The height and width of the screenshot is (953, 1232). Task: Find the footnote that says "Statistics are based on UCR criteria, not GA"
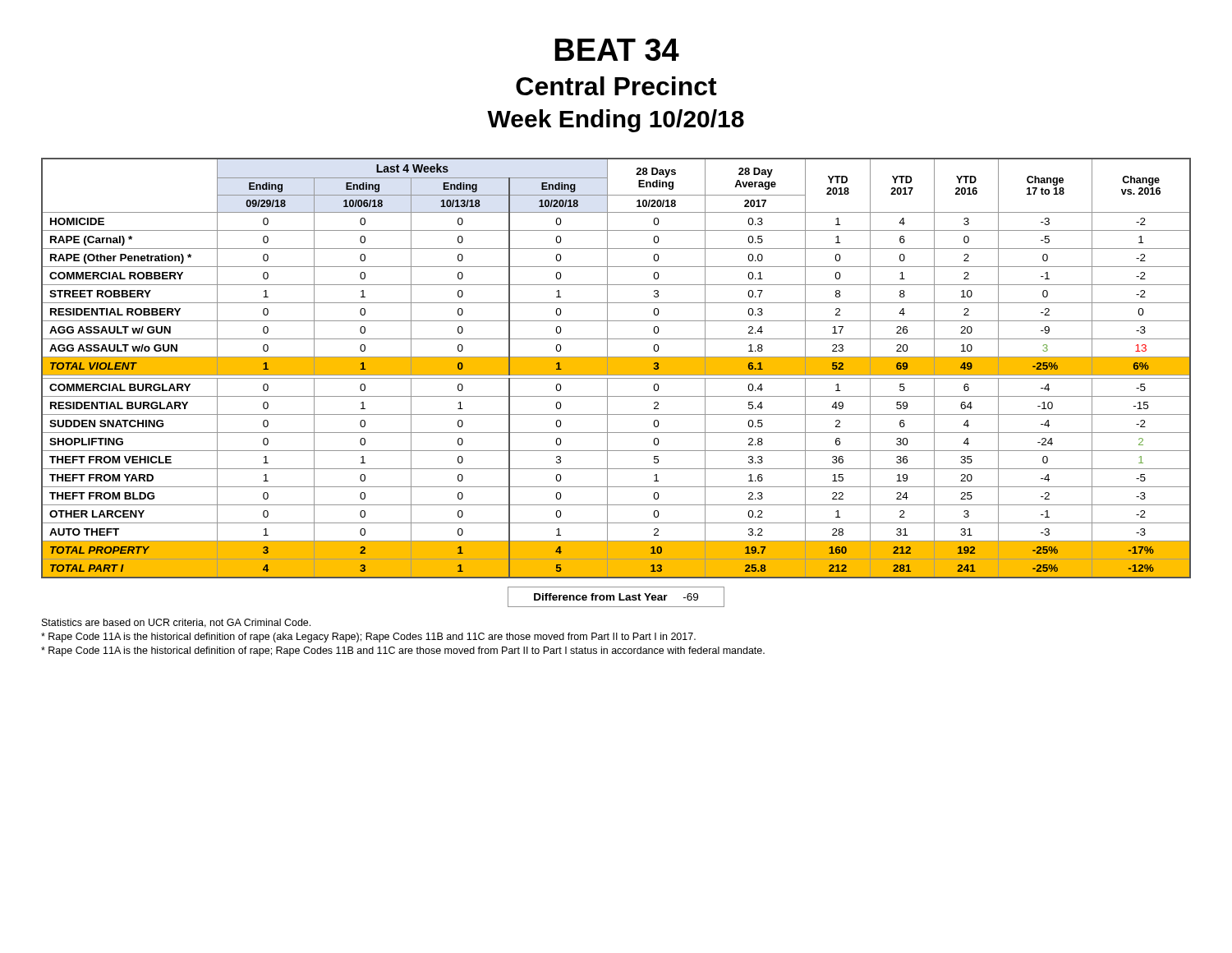tap(176, 623)
